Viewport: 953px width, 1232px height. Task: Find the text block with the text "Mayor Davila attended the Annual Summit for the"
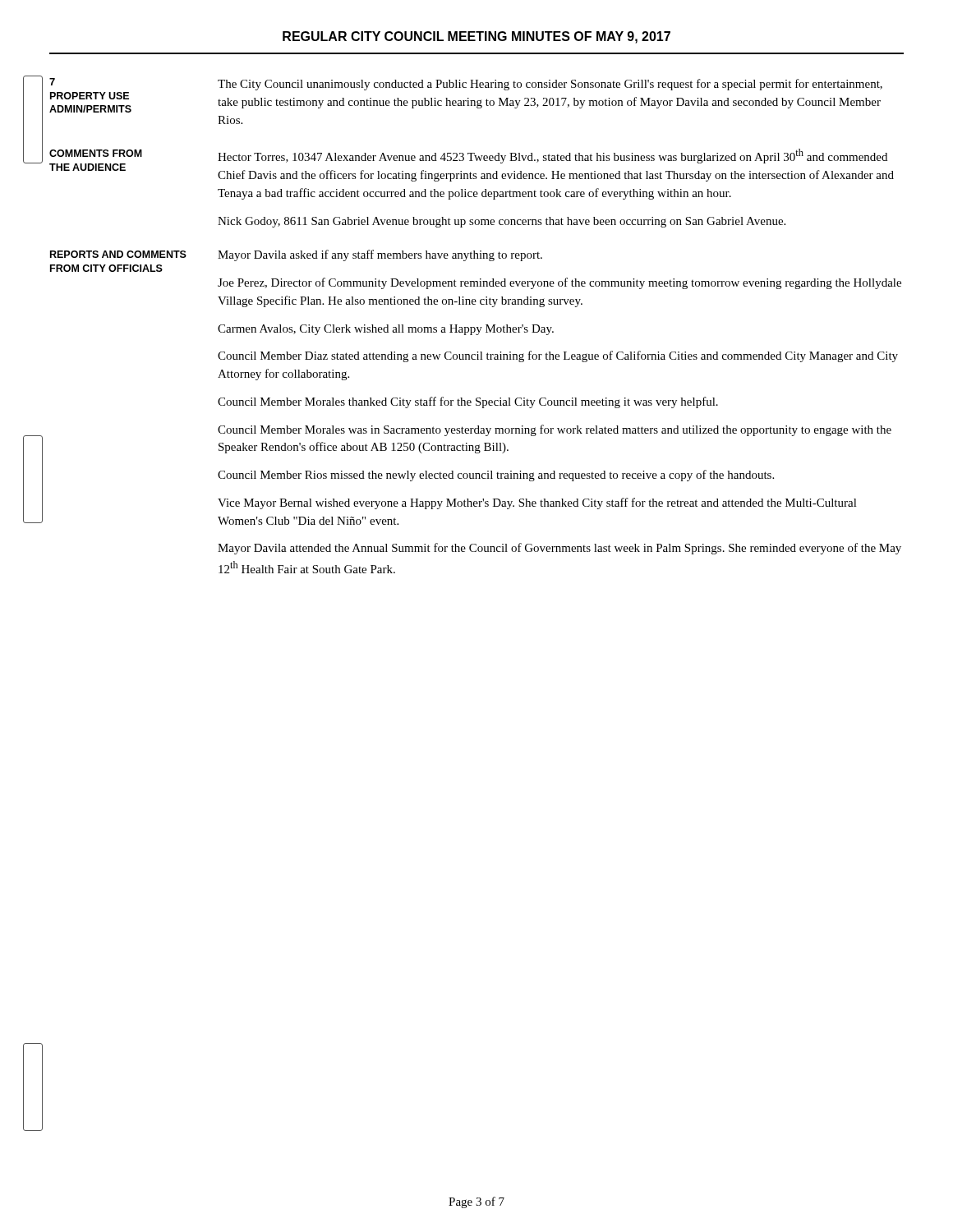[x=560, y=559]
